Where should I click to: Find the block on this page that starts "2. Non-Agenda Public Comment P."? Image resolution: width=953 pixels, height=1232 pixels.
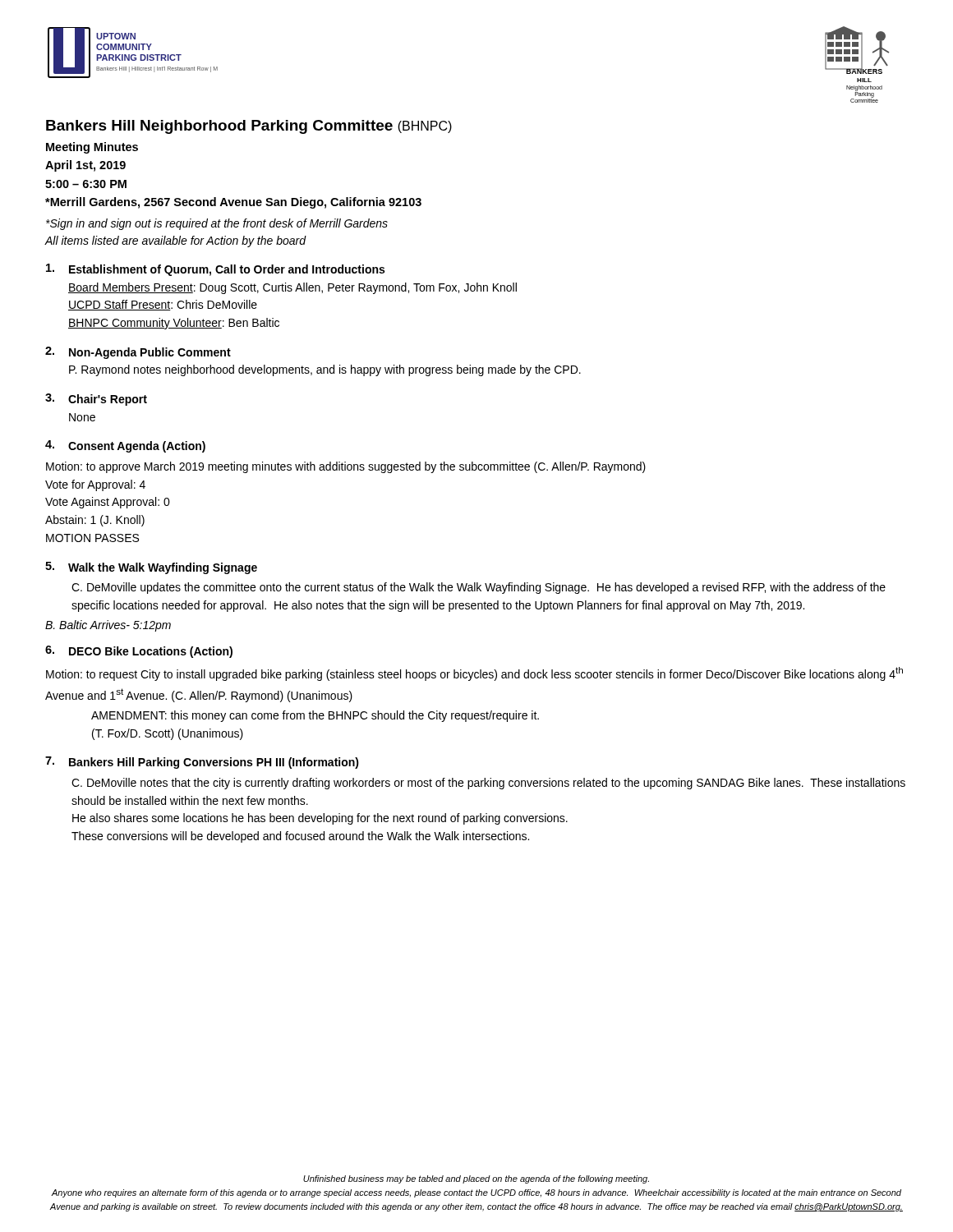click(476, 362)
